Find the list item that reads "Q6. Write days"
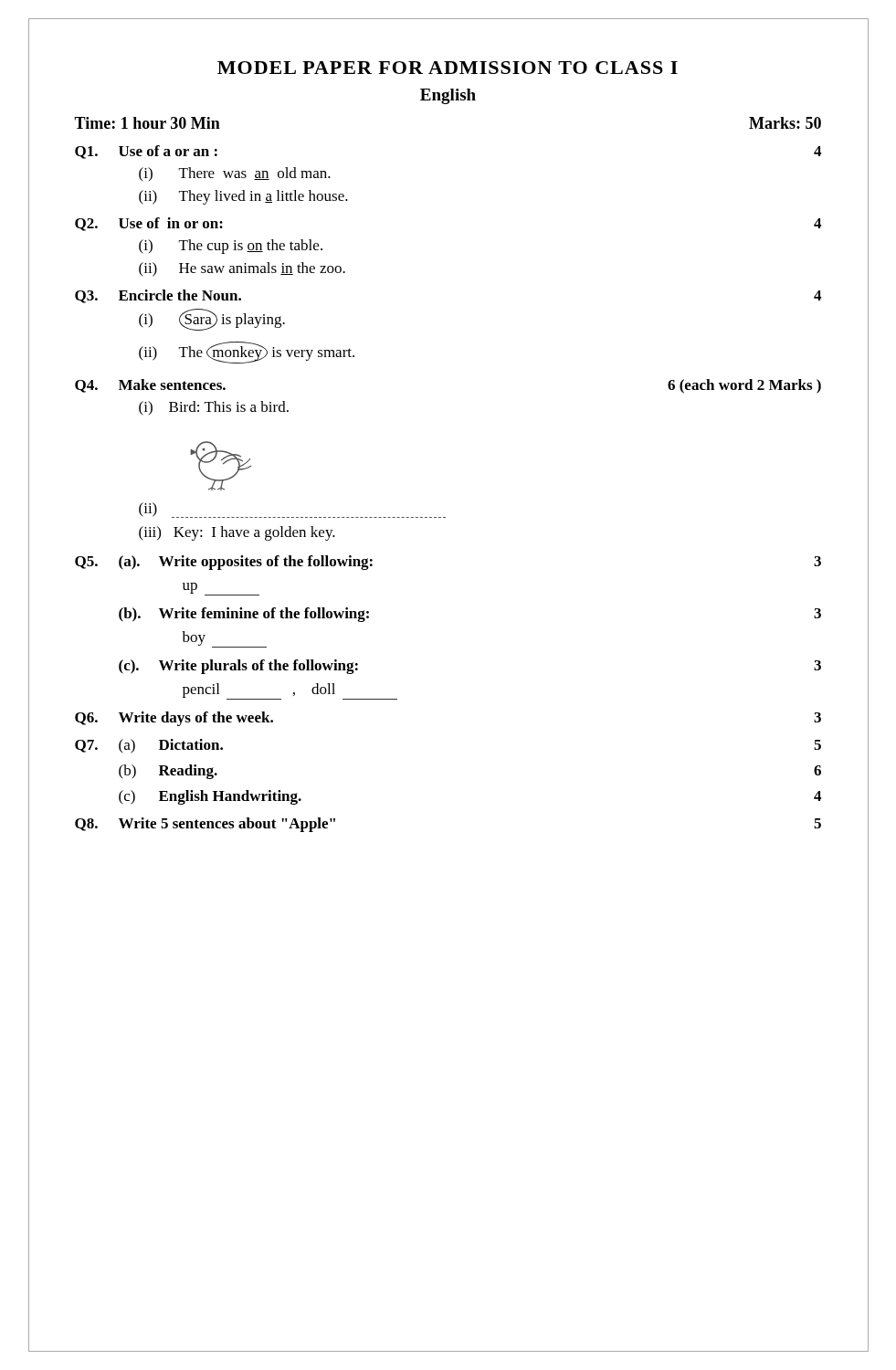 (198, 718)
